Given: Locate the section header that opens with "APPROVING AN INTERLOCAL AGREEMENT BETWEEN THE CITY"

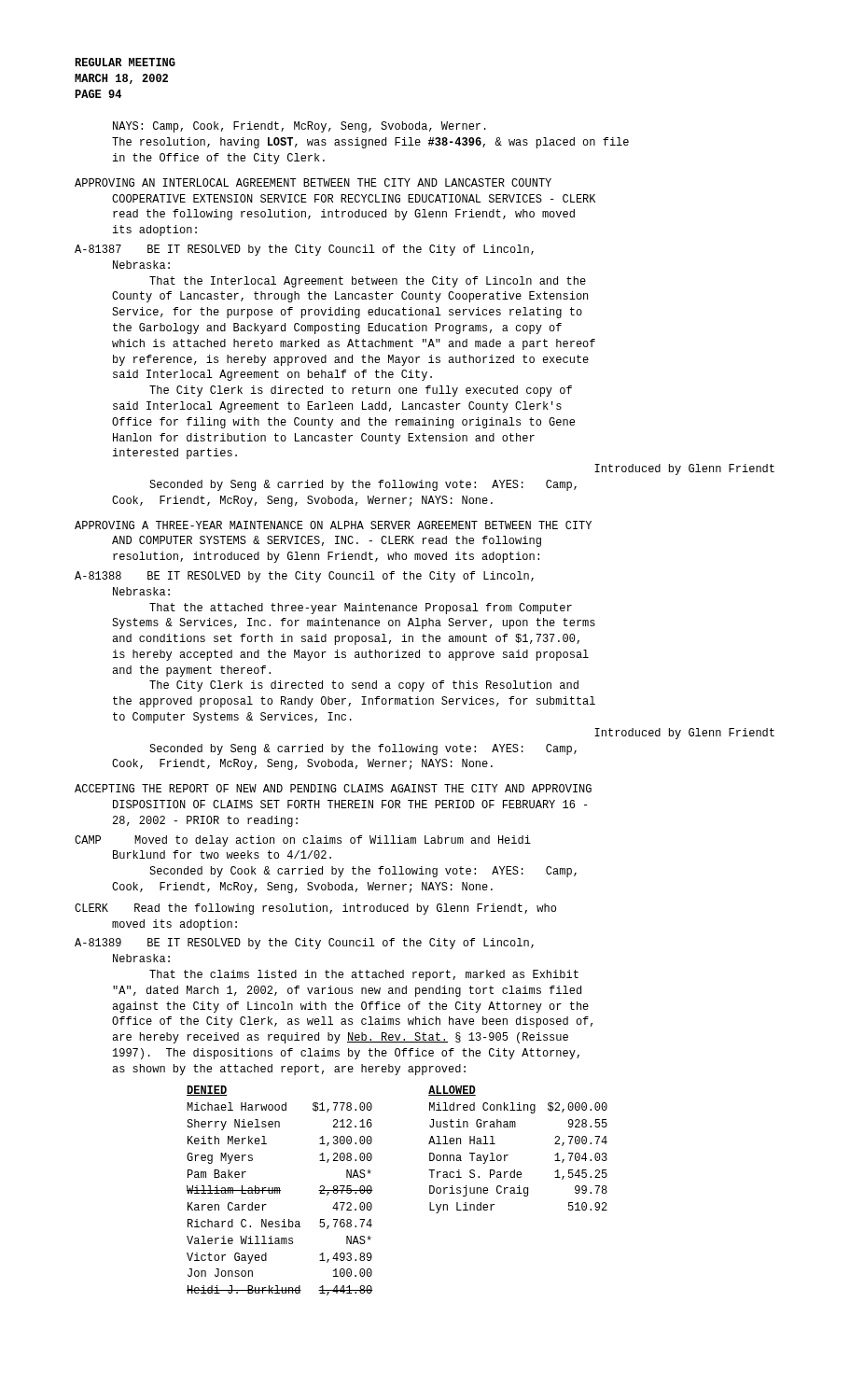Looking at the screenshot, I should pyautogui.click(x=335, y=207).
